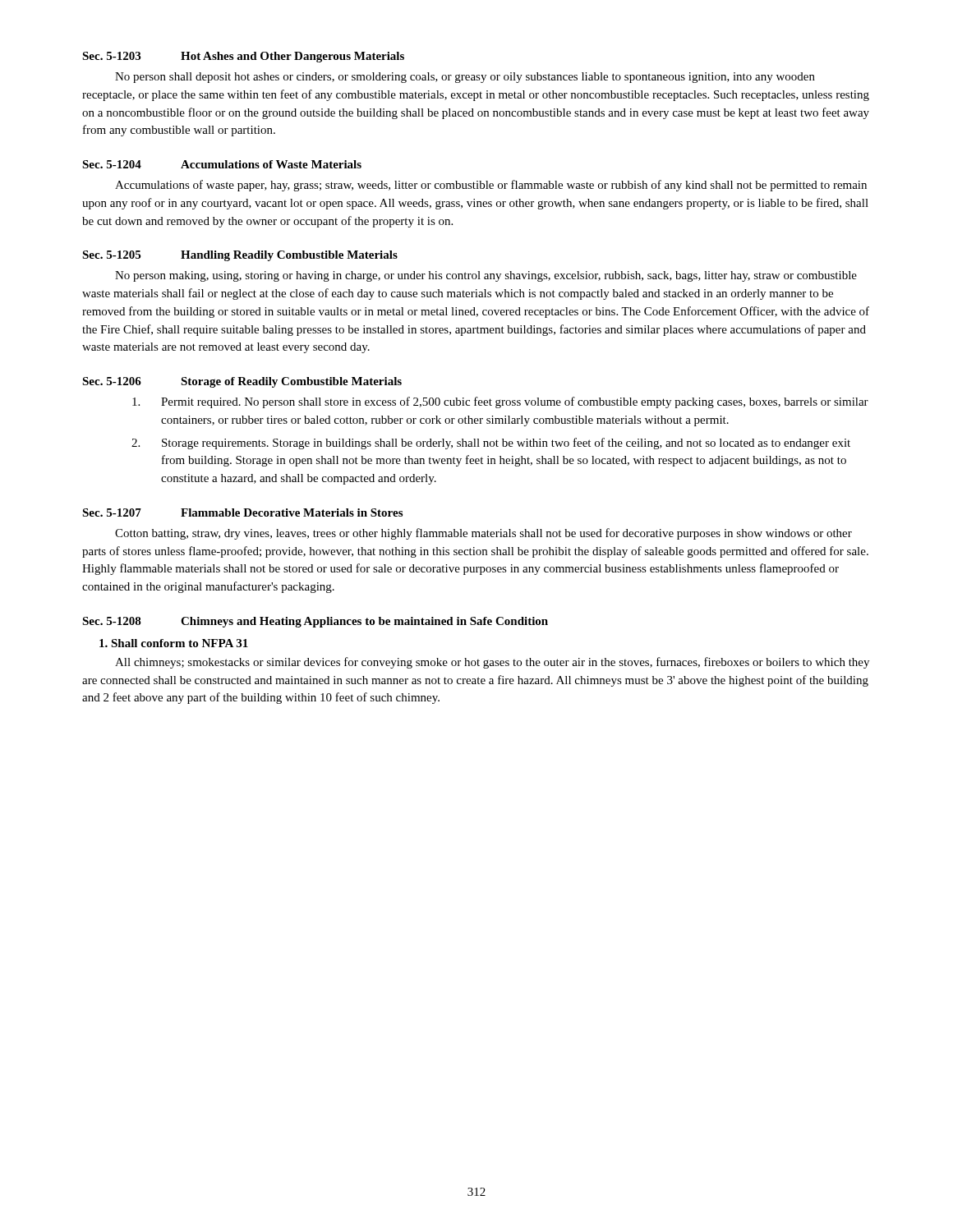Where is the passage that starts "Cotton batting, straw, dry vines, leaves, trees or"?

click(x=476, y=560)
